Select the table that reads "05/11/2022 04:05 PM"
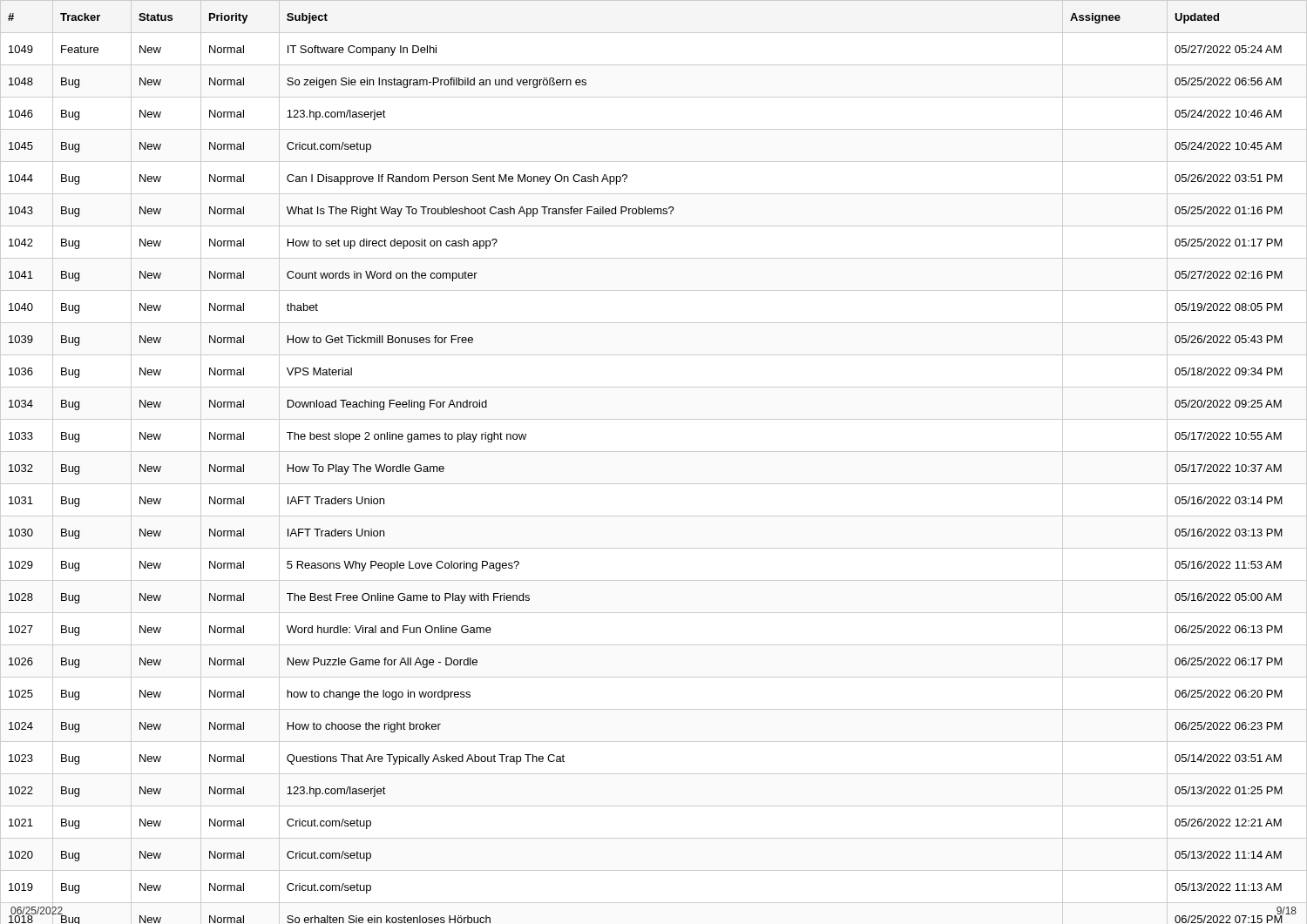 654,462
